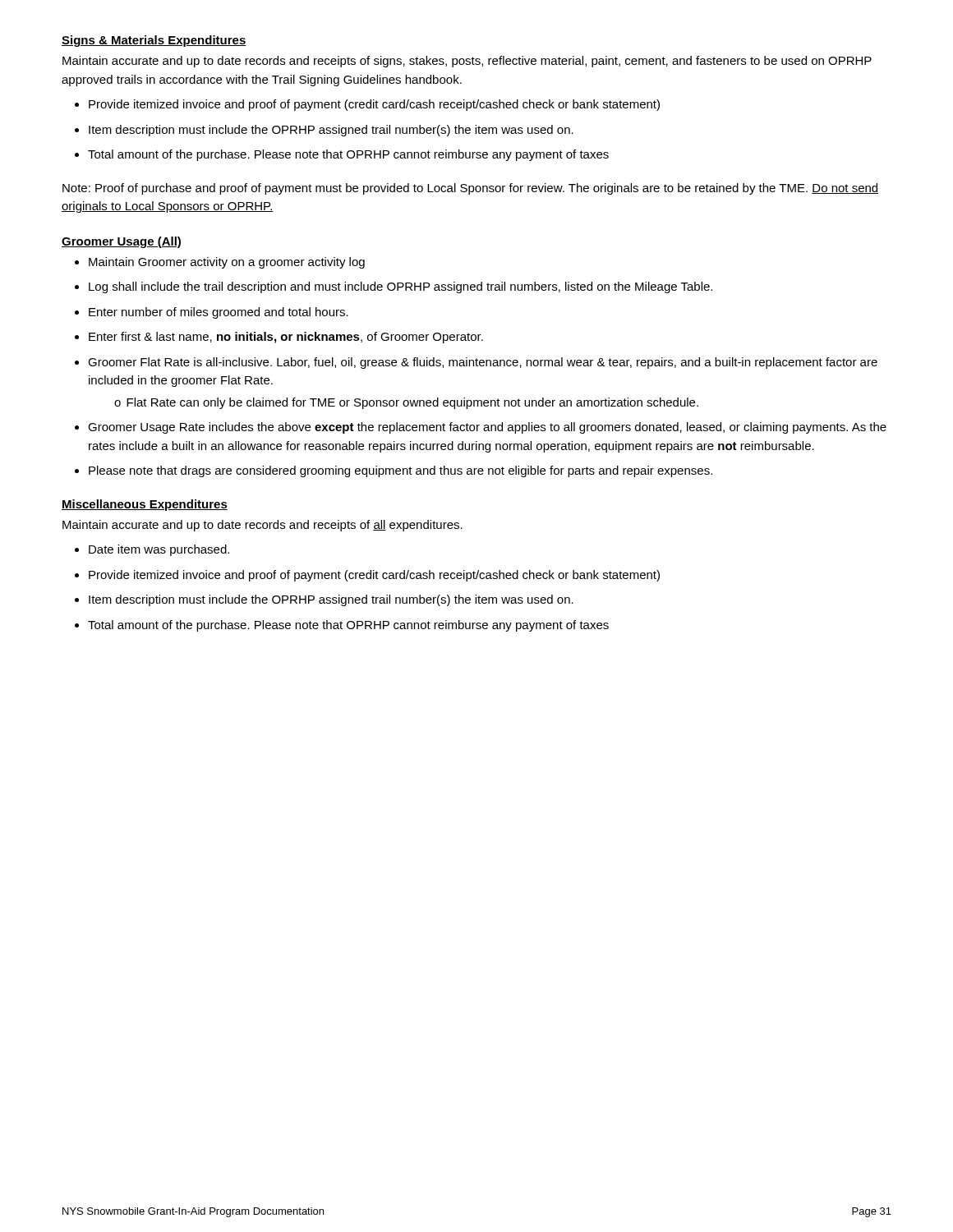Click on the text starting "Groomer Usage (All)"
This screenshot has height=1232, width=953.
coord(121,242)
